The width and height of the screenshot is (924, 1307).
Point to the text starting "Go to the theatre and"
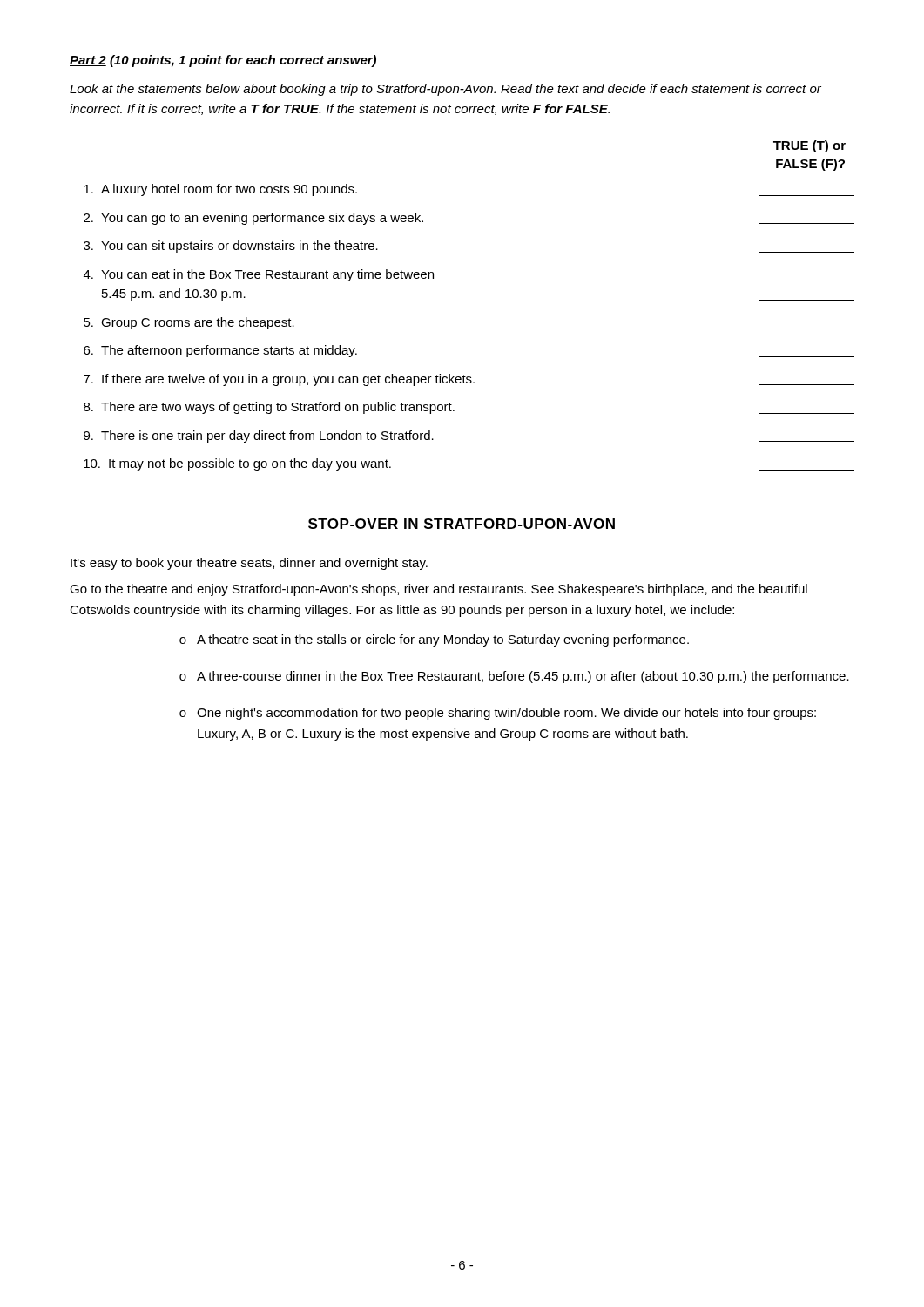pos(439,599)
